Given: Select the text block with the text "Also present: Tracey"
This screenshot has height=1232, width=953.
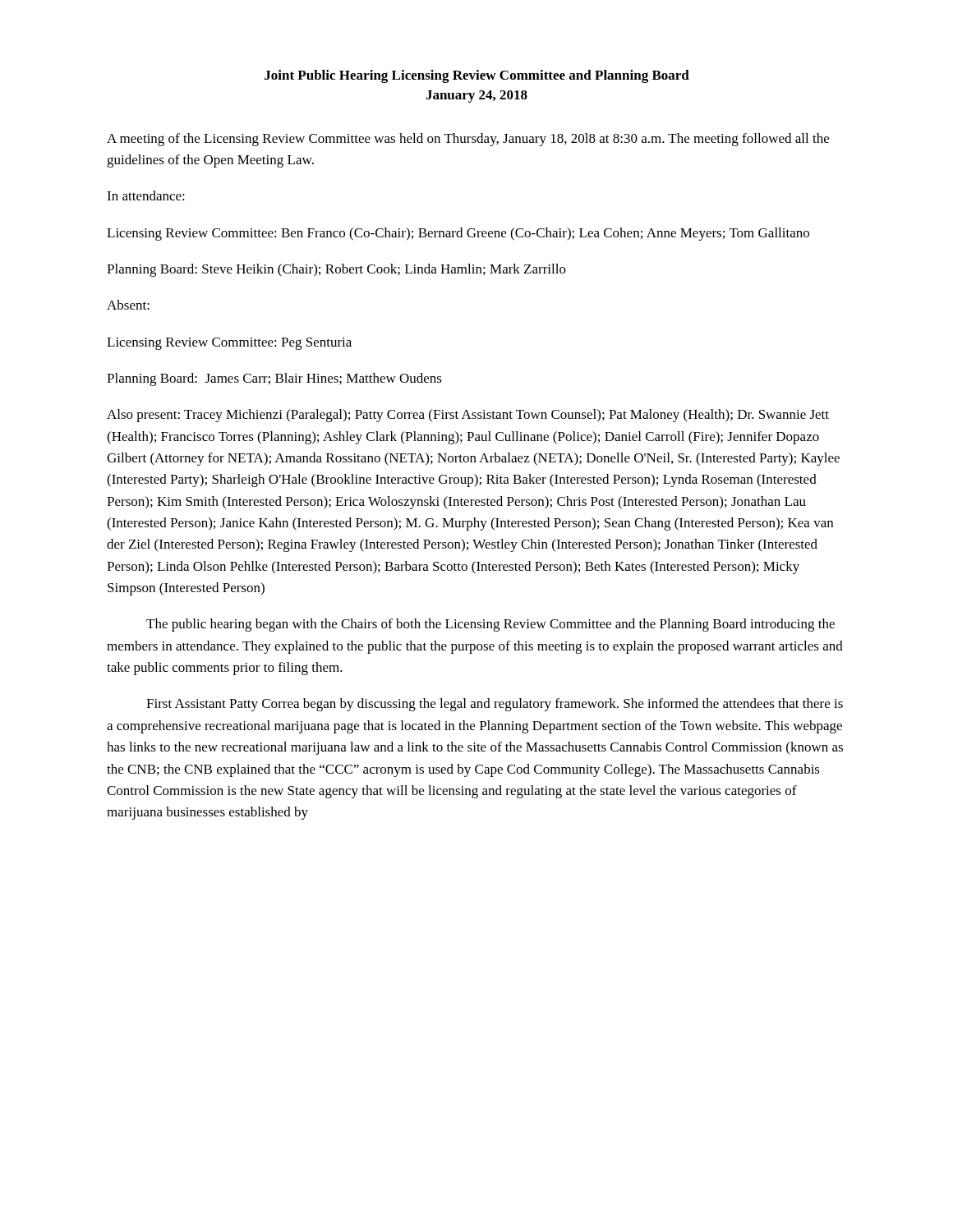Looking at the screenshot, I should [x=473, y=501].
